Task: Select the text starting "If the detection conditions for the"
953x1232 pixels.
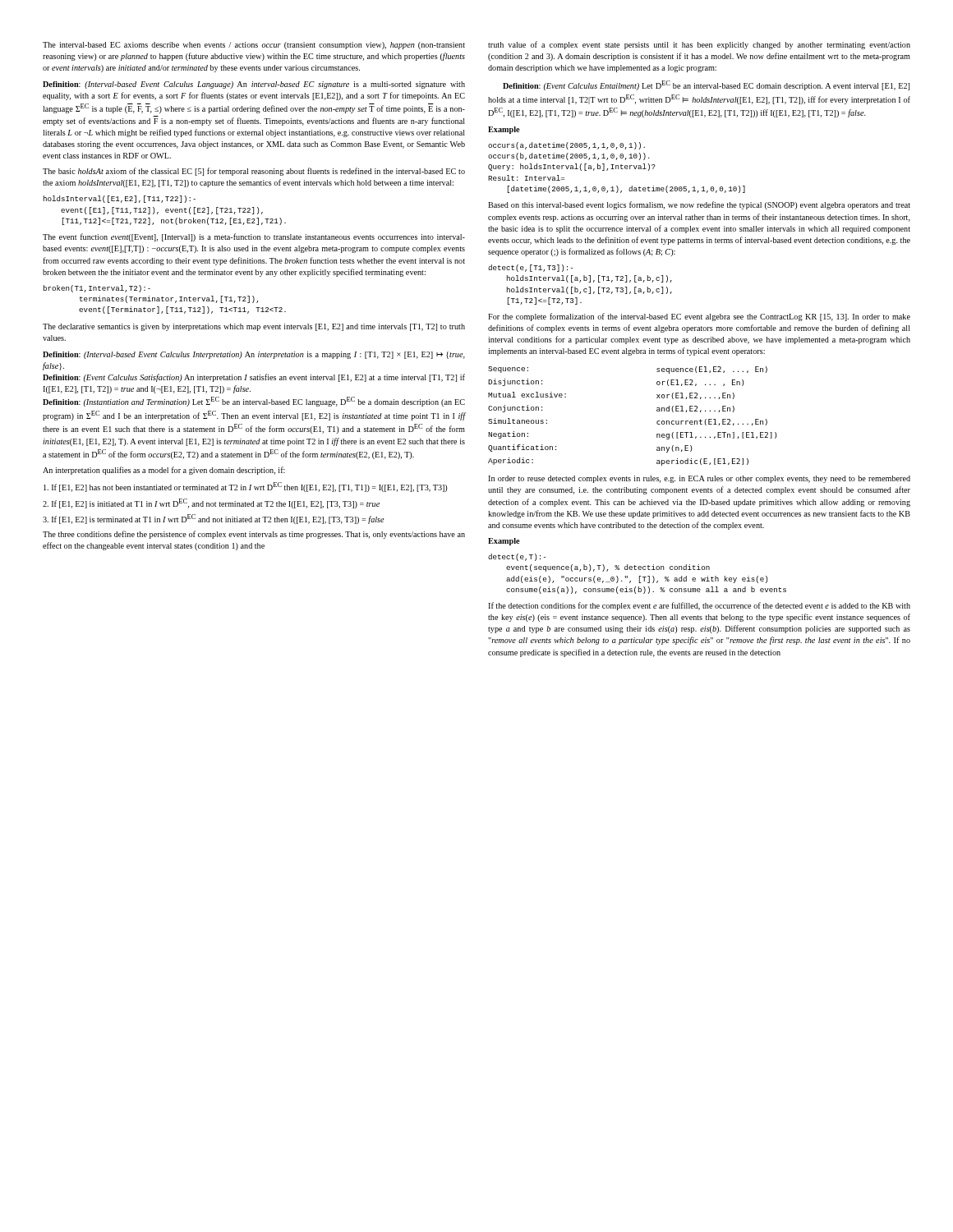Action: tap(699, 629)
